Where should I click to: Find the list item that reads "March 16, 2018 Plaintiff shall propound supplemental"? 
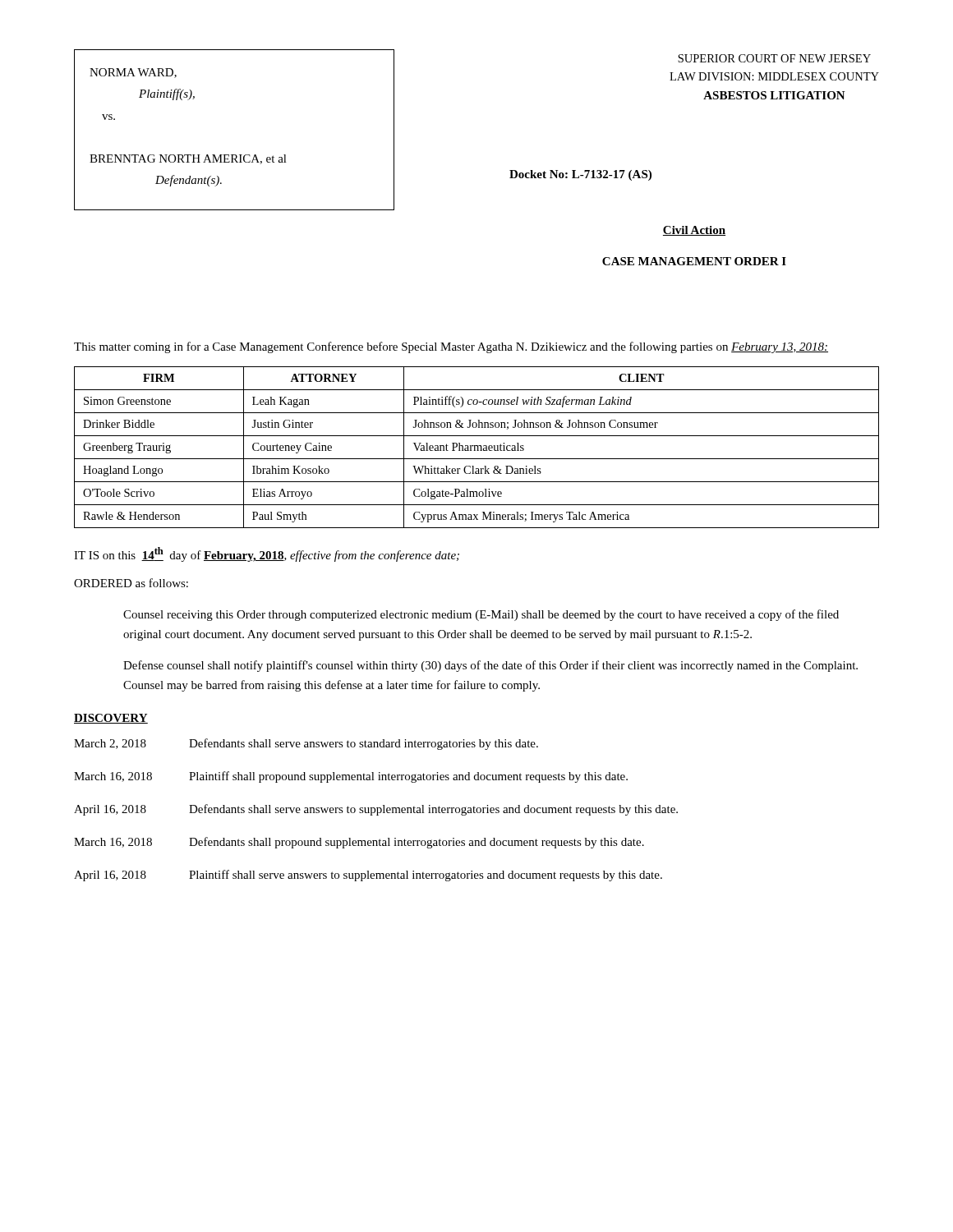tap(476, 776)
